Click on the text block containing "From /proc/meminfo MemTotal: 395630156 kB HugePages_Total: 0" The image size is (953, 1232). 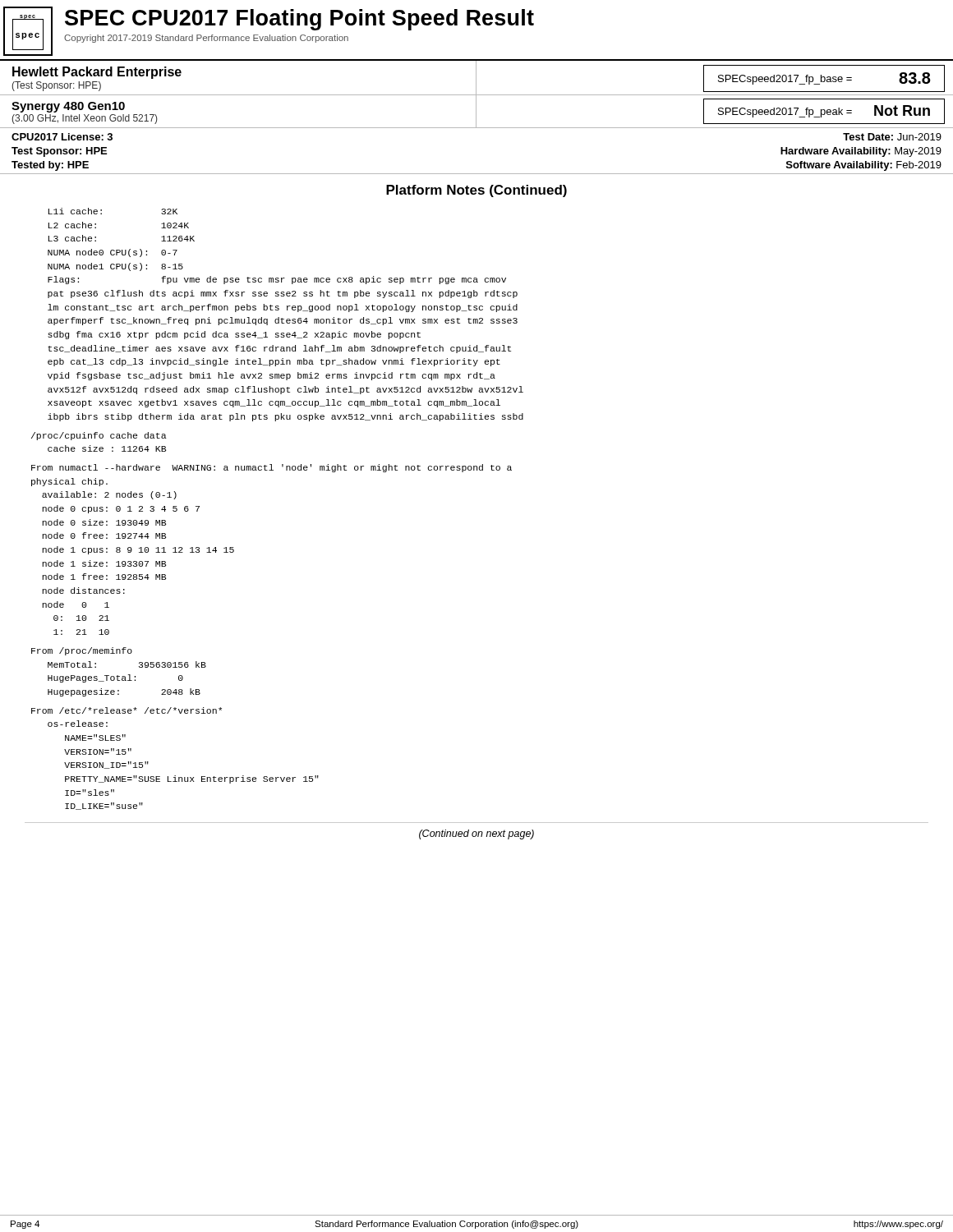(x=82, y=651)
